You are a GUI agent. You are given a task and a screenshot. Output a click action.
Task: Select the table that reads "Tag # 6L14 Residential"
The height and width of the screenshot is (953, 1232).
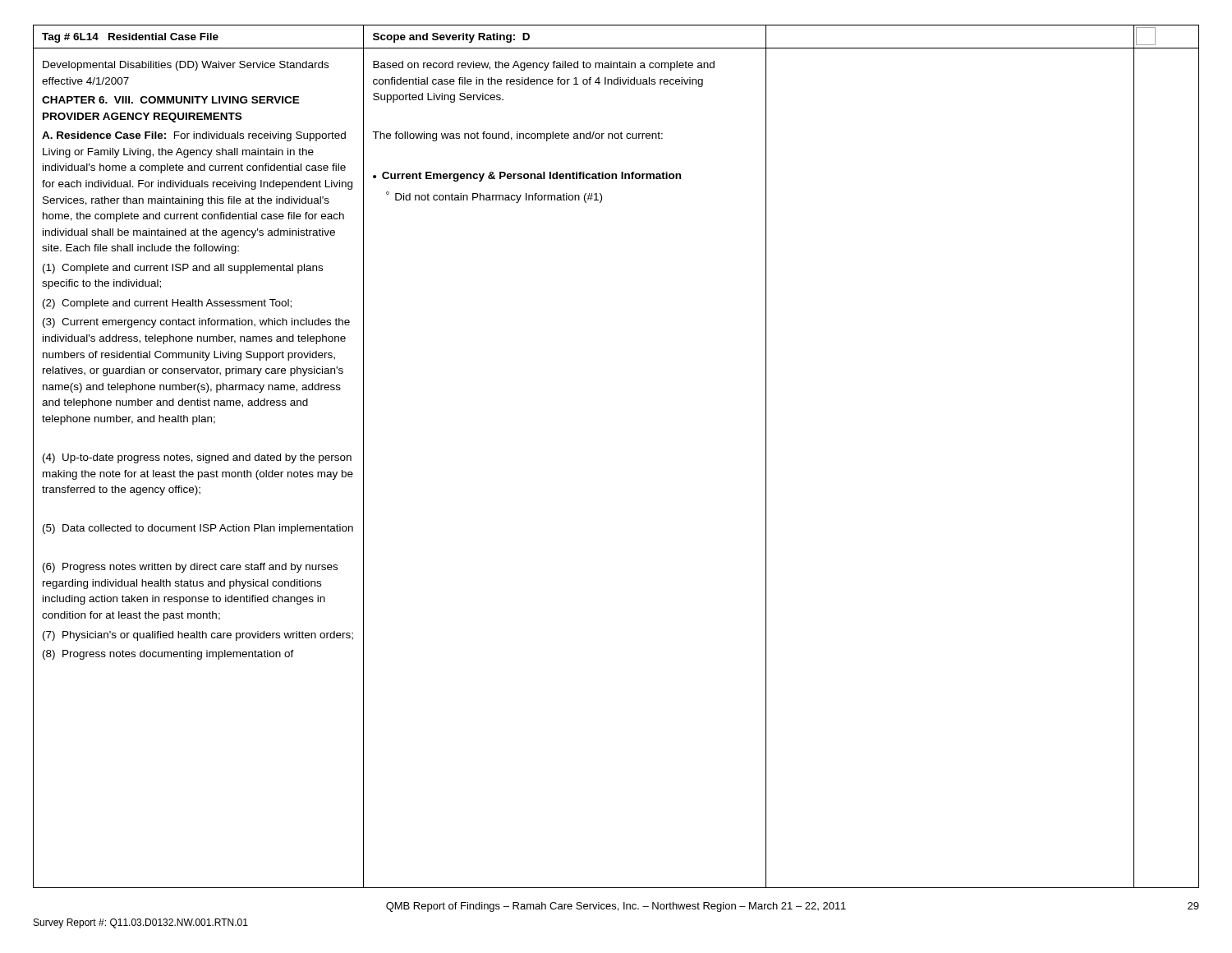[x=616, y=456]
